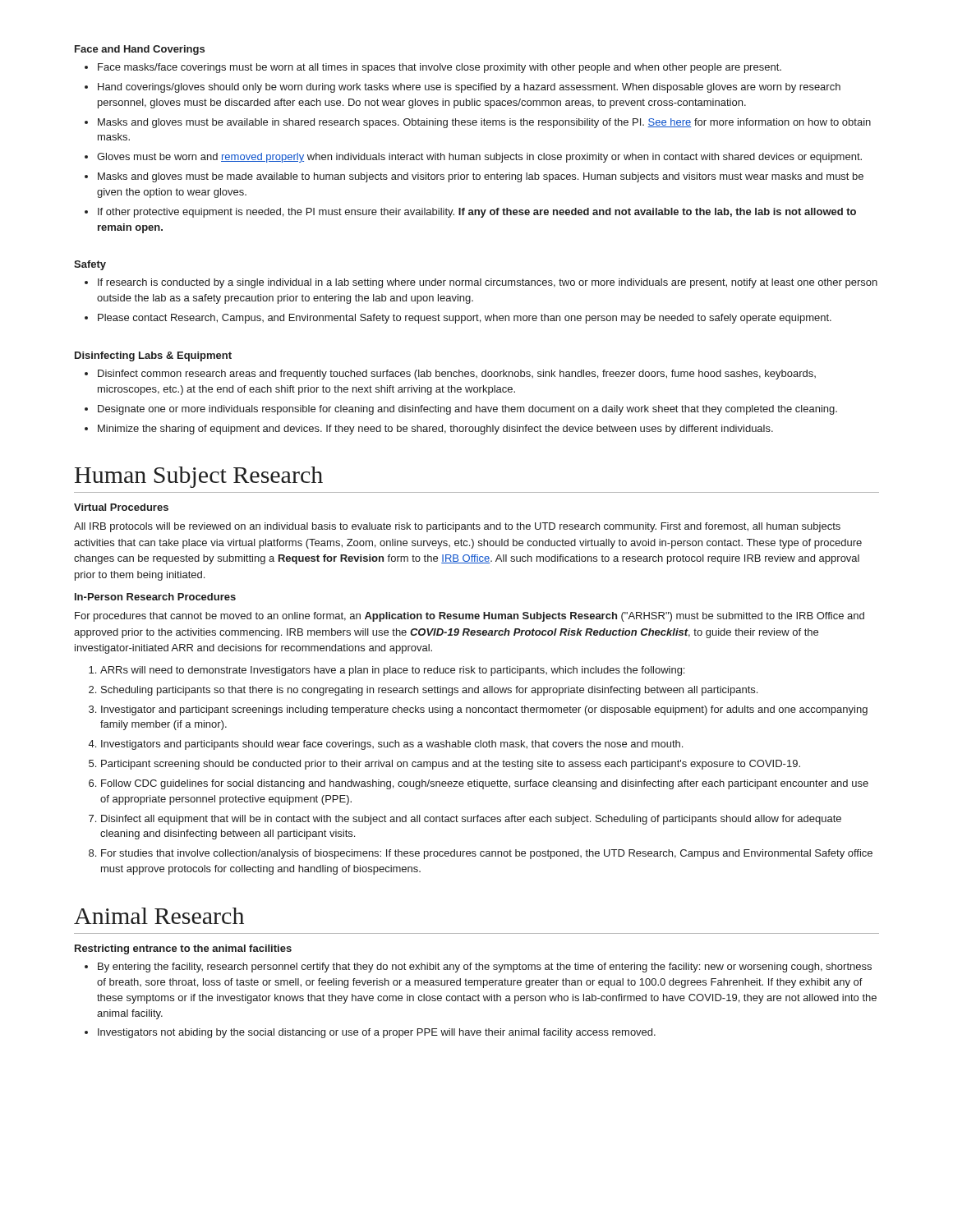Select the text starting "ARRs will need to demonstrate Investigators have a"
953x1232 pixels.
click(393, 670)
